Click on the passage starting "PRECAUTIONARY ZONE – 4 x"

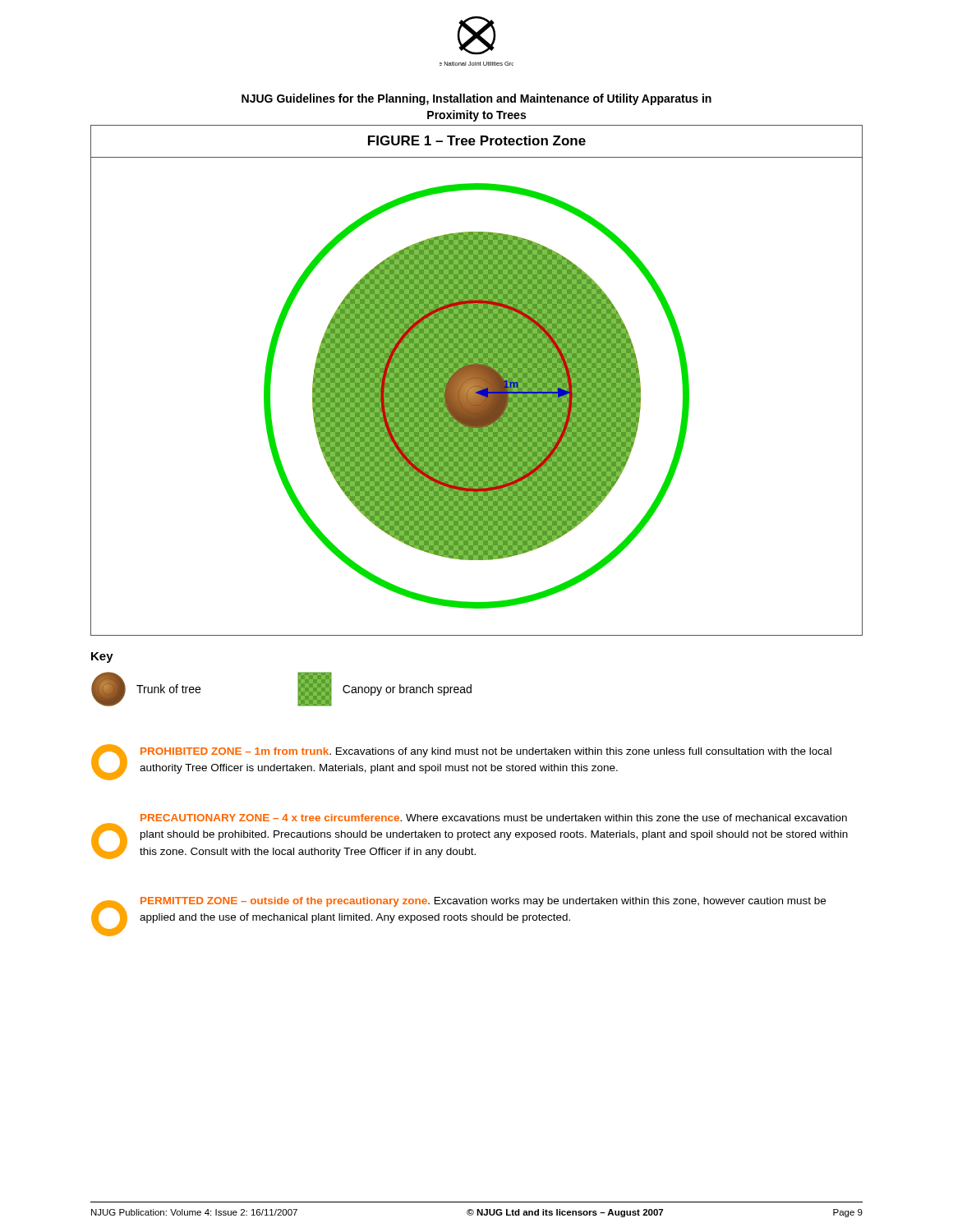tap(476, 842)
